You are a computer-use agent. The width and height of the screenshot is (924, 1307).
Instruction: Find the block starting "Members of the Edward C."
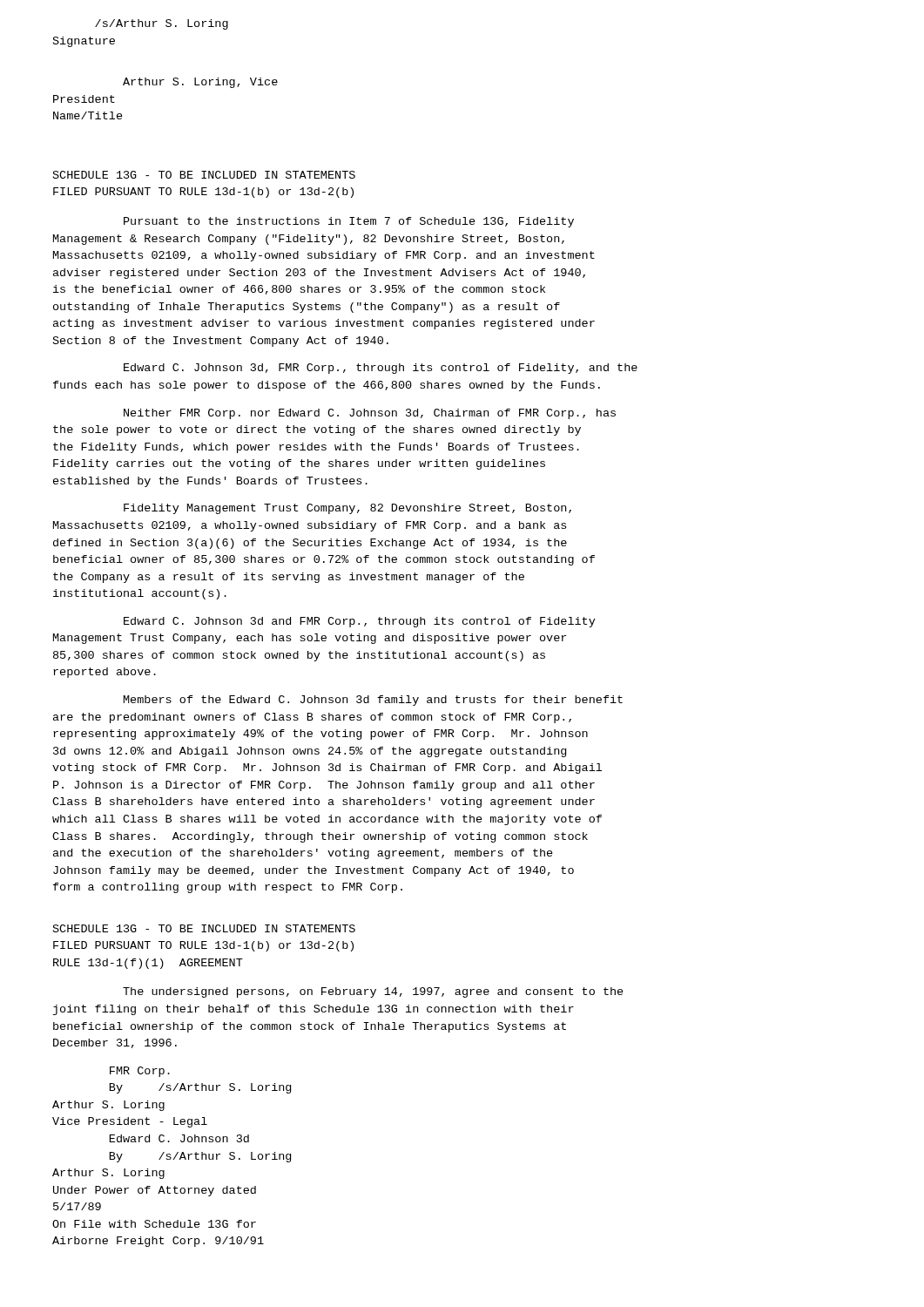pyautogui.click(x=338, y=794)
